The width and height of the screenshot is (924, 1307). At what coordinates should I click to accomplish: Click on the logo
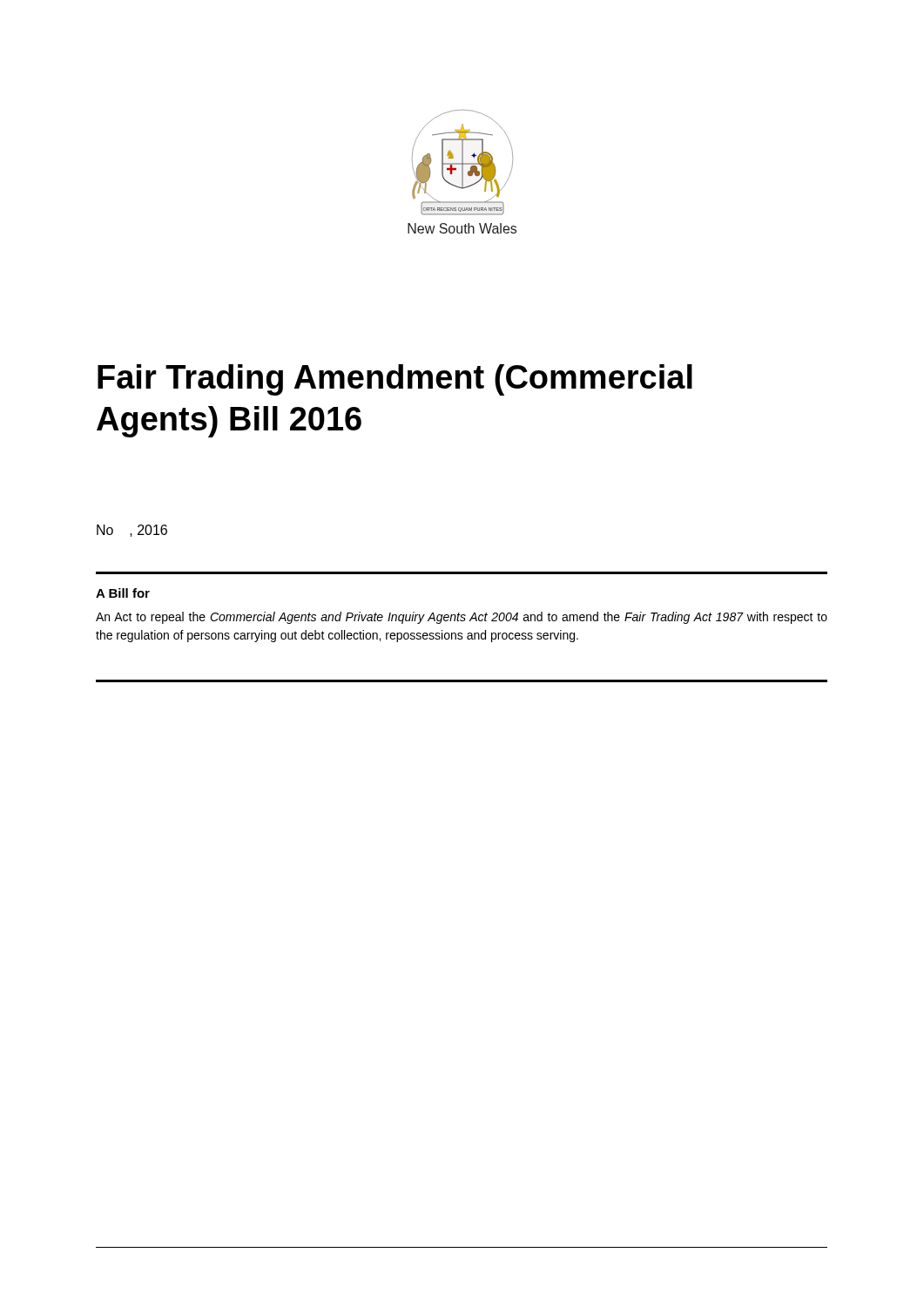462,163
